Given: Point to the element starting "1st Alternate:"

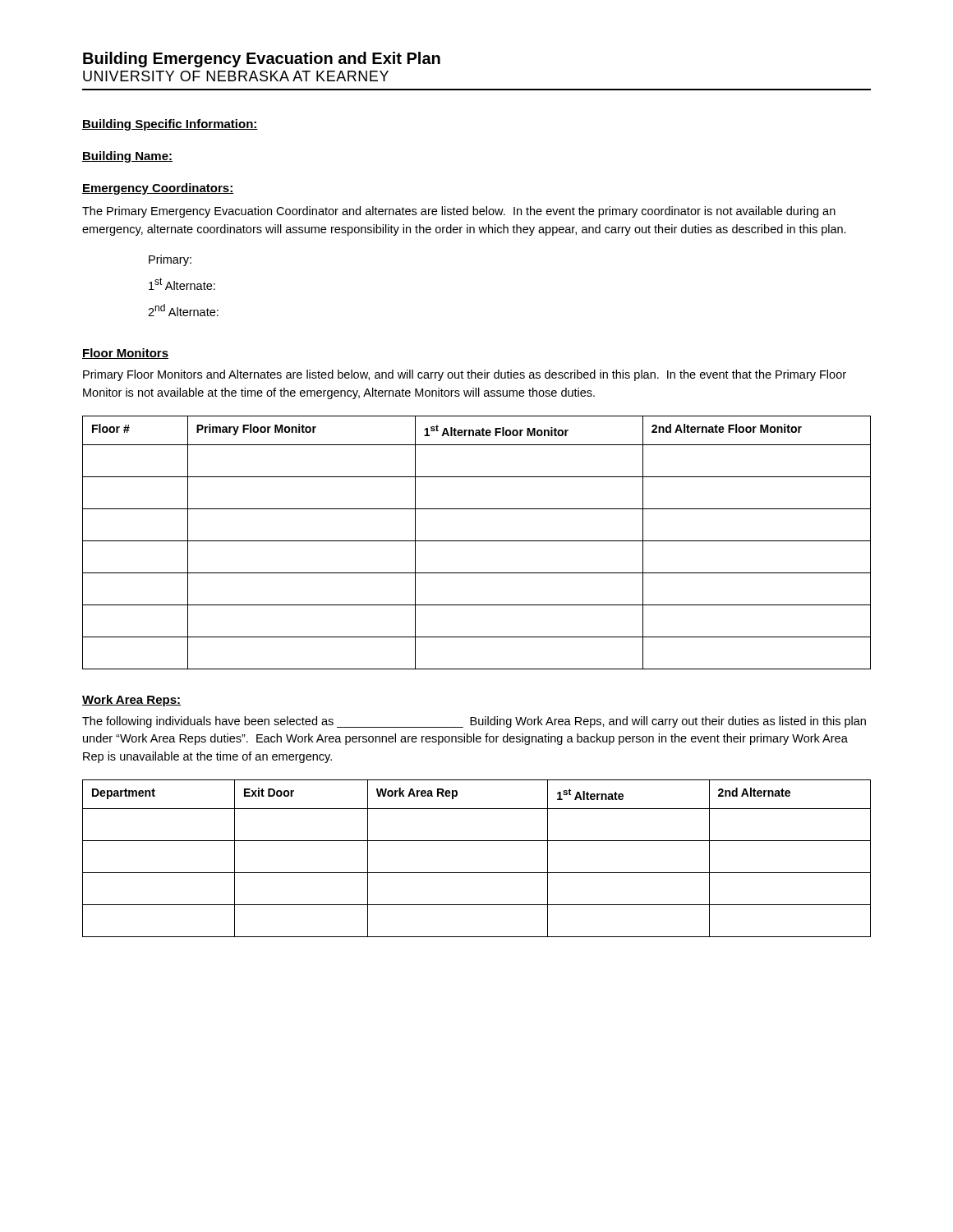Looking at the screenshot, I should [x=182, y=284].
